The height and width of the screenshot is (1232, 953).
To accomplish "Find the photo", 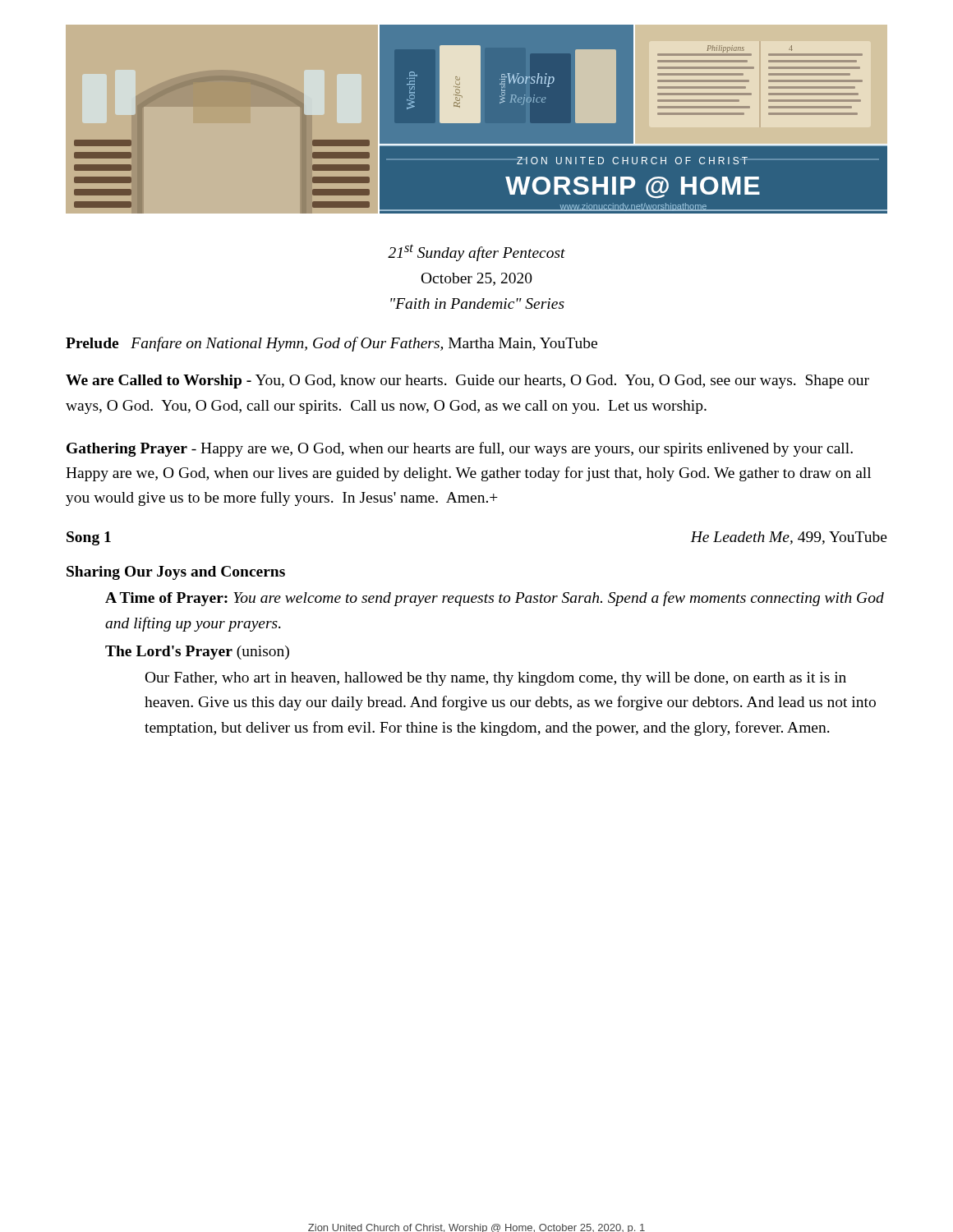I will coord(476,121).
